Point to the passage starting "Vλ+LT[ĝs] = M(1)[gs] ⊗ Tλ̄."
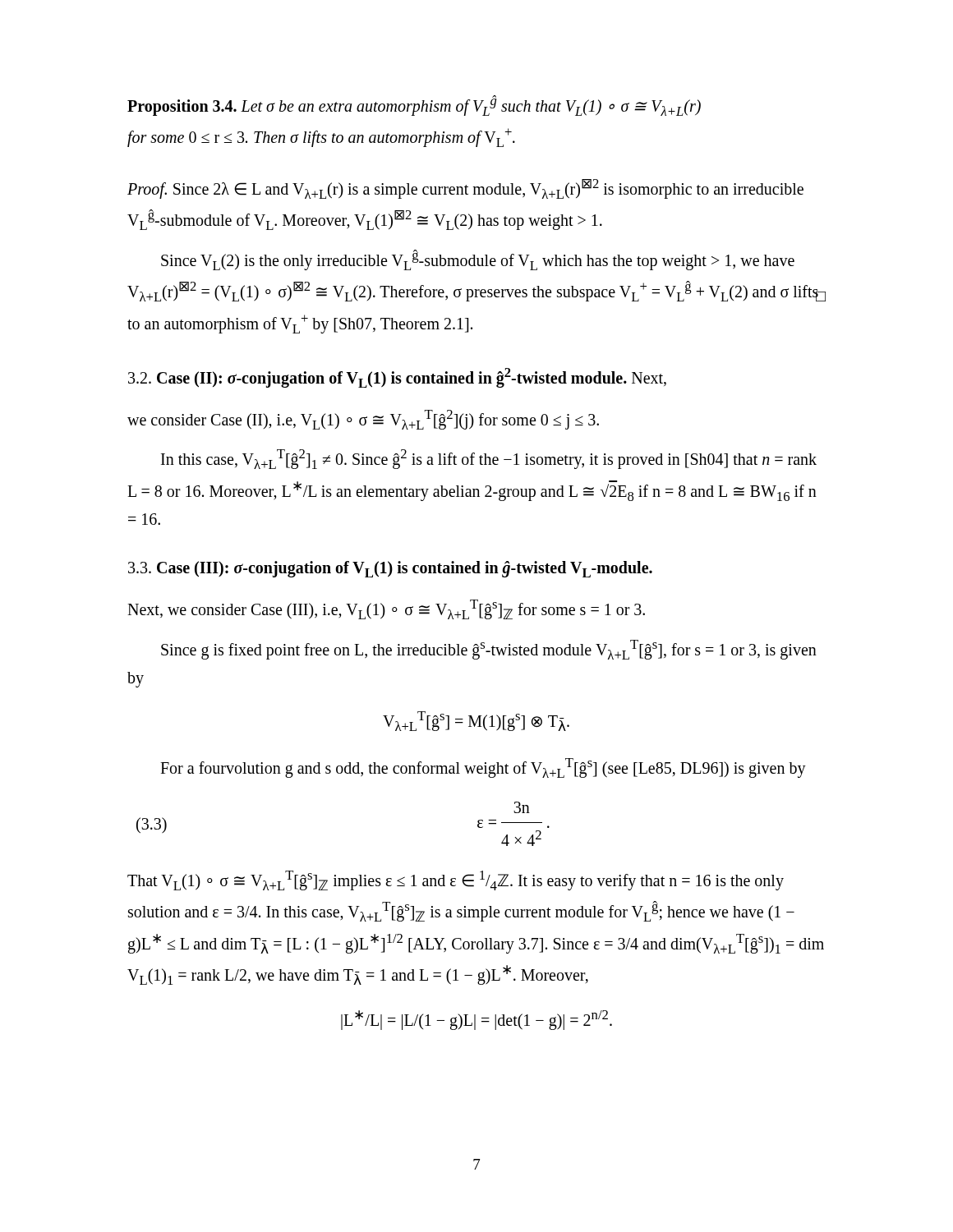 pyautogui.click(x=476, y=721)
